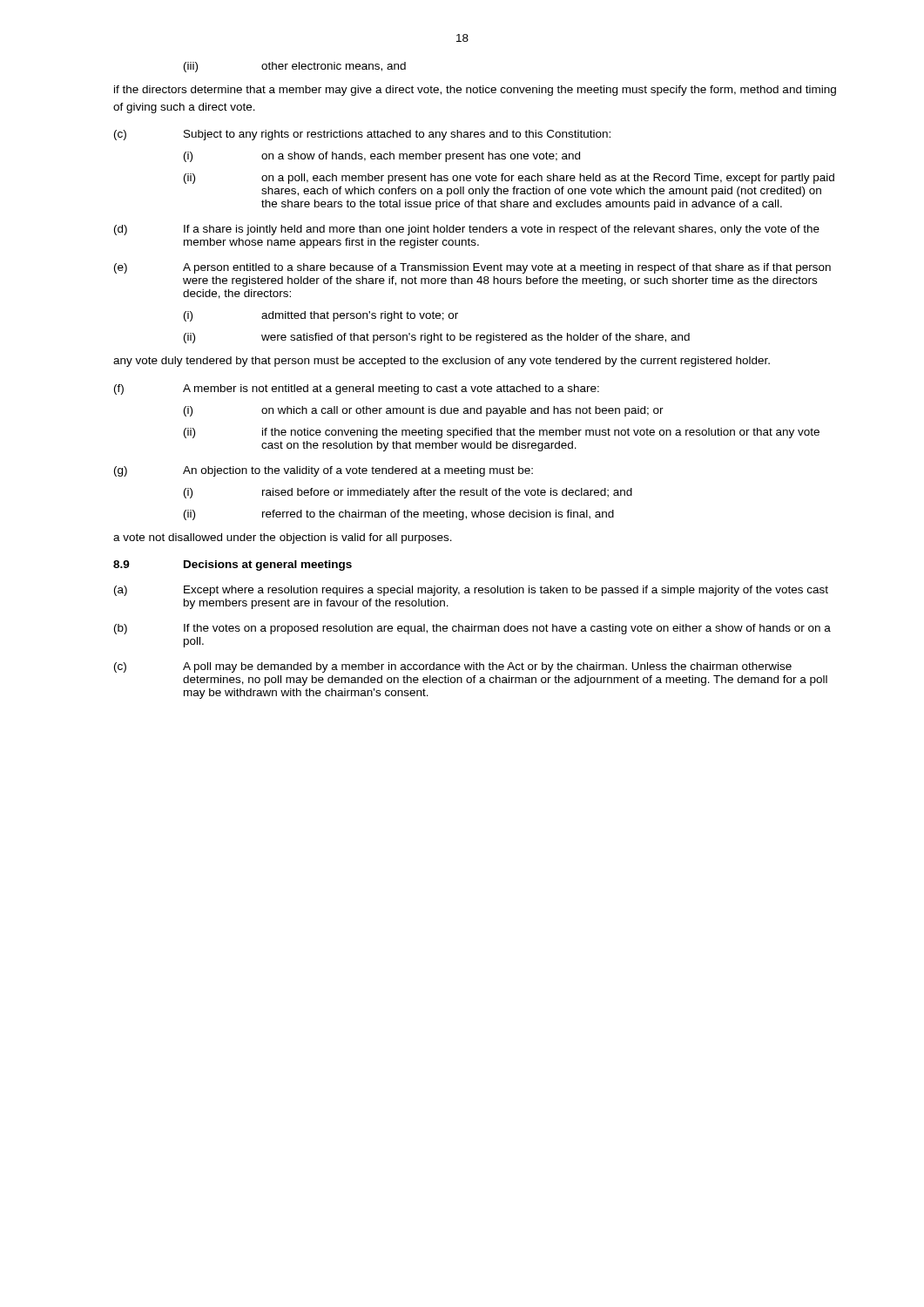Find the element starting "(i) on a show of hands, each member"
This screenshot has width=924, height=1307.
tap(510, 156)
